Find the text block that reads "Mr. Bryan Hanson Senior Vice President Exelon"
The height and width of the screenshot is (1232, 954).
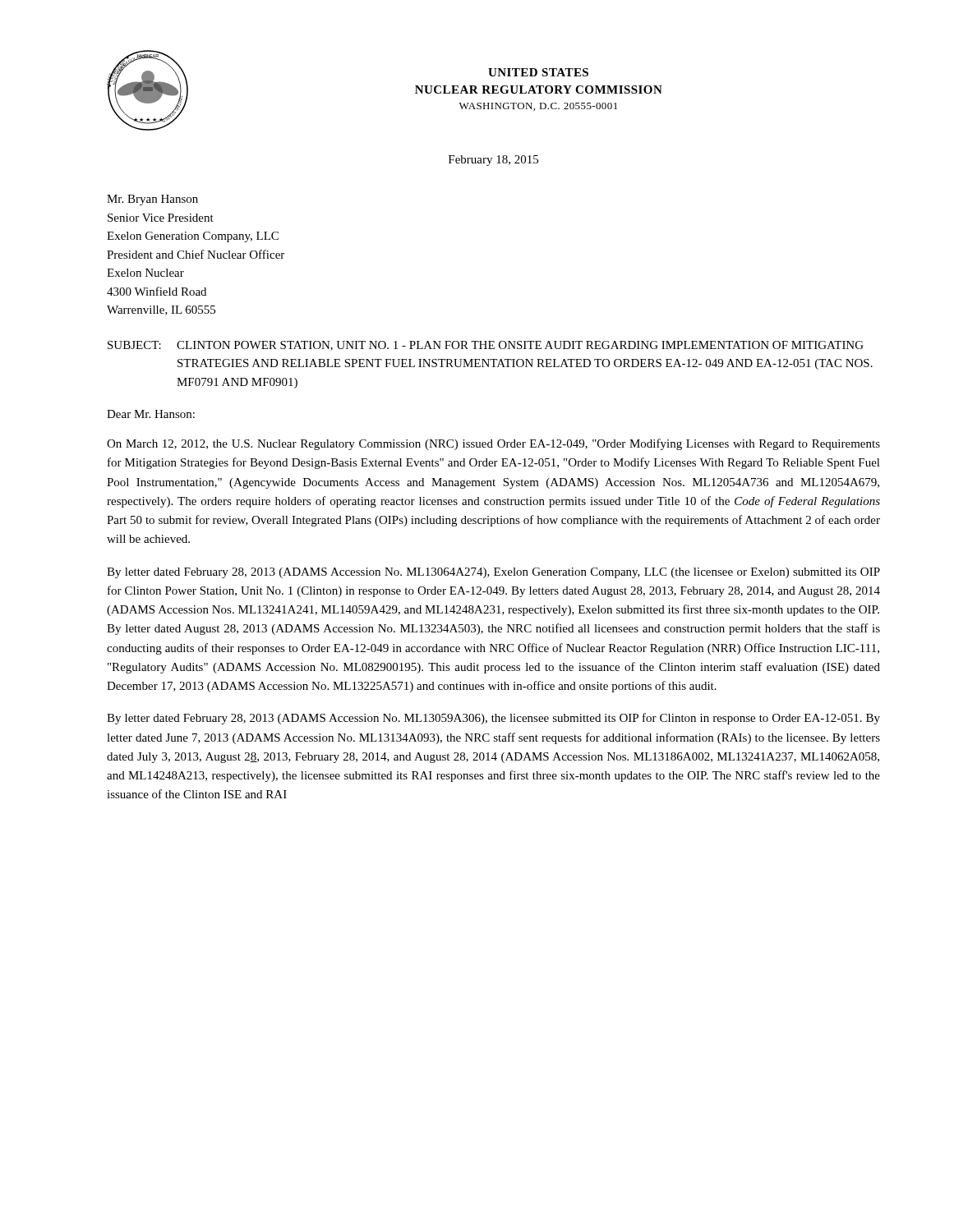(196, 254)
